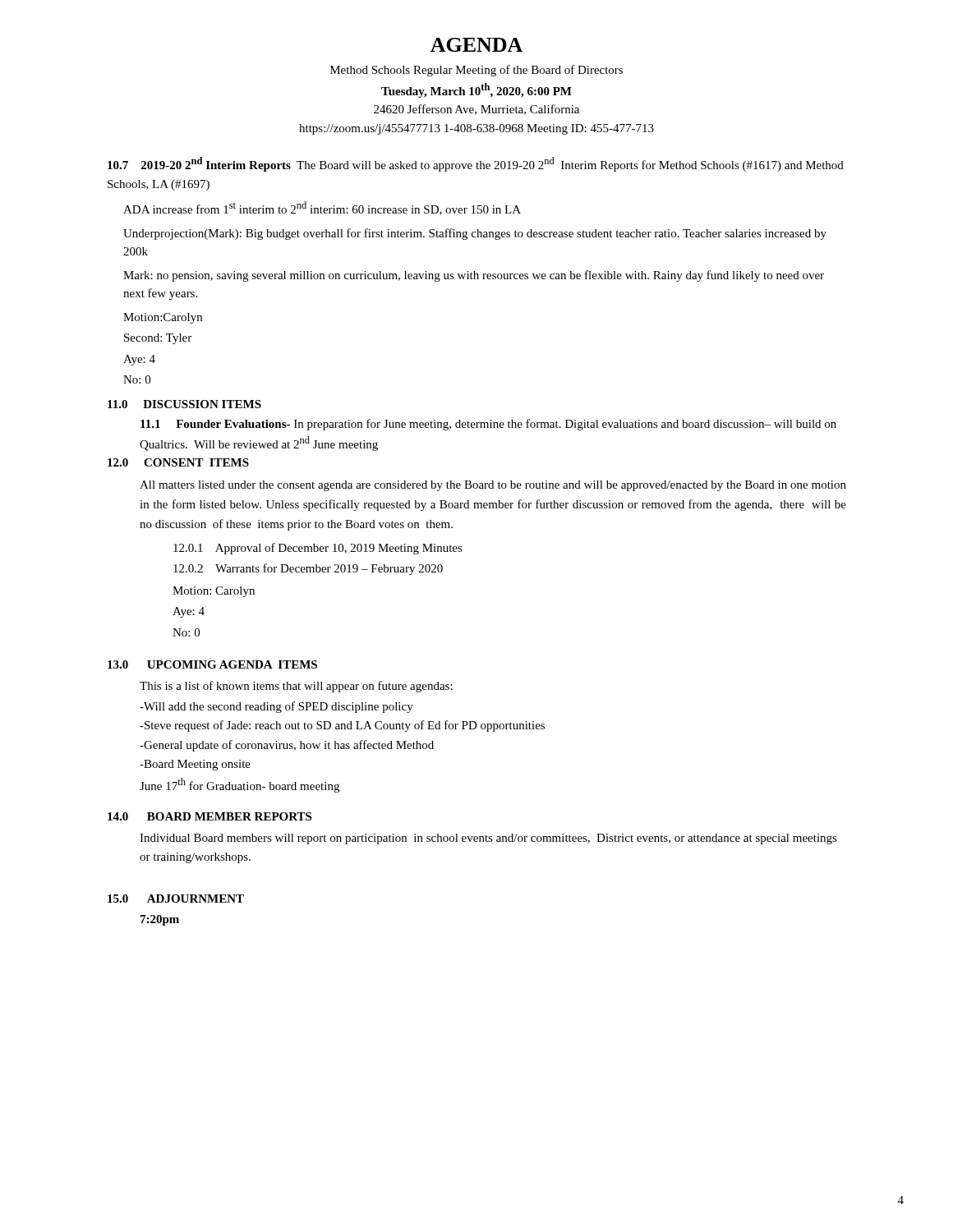Screen dimensions: 1232x953
Task: Locate the passage starting "14.0 BOARD MEMBER REPORTS"
Action: click(x=209, y=816)
